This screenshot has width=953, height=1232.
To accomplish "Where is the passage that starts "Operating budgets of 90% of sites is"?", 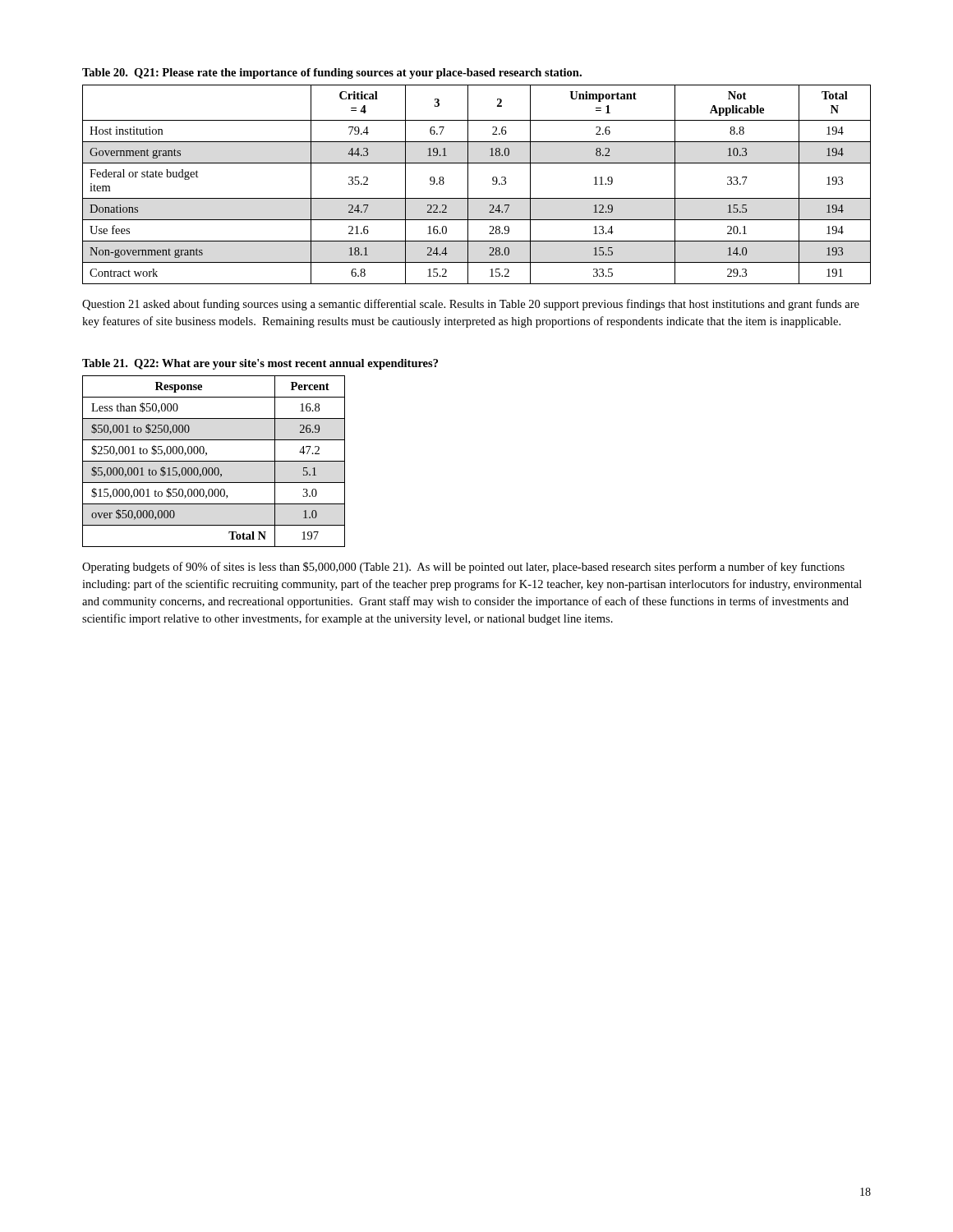I will 472,593.
